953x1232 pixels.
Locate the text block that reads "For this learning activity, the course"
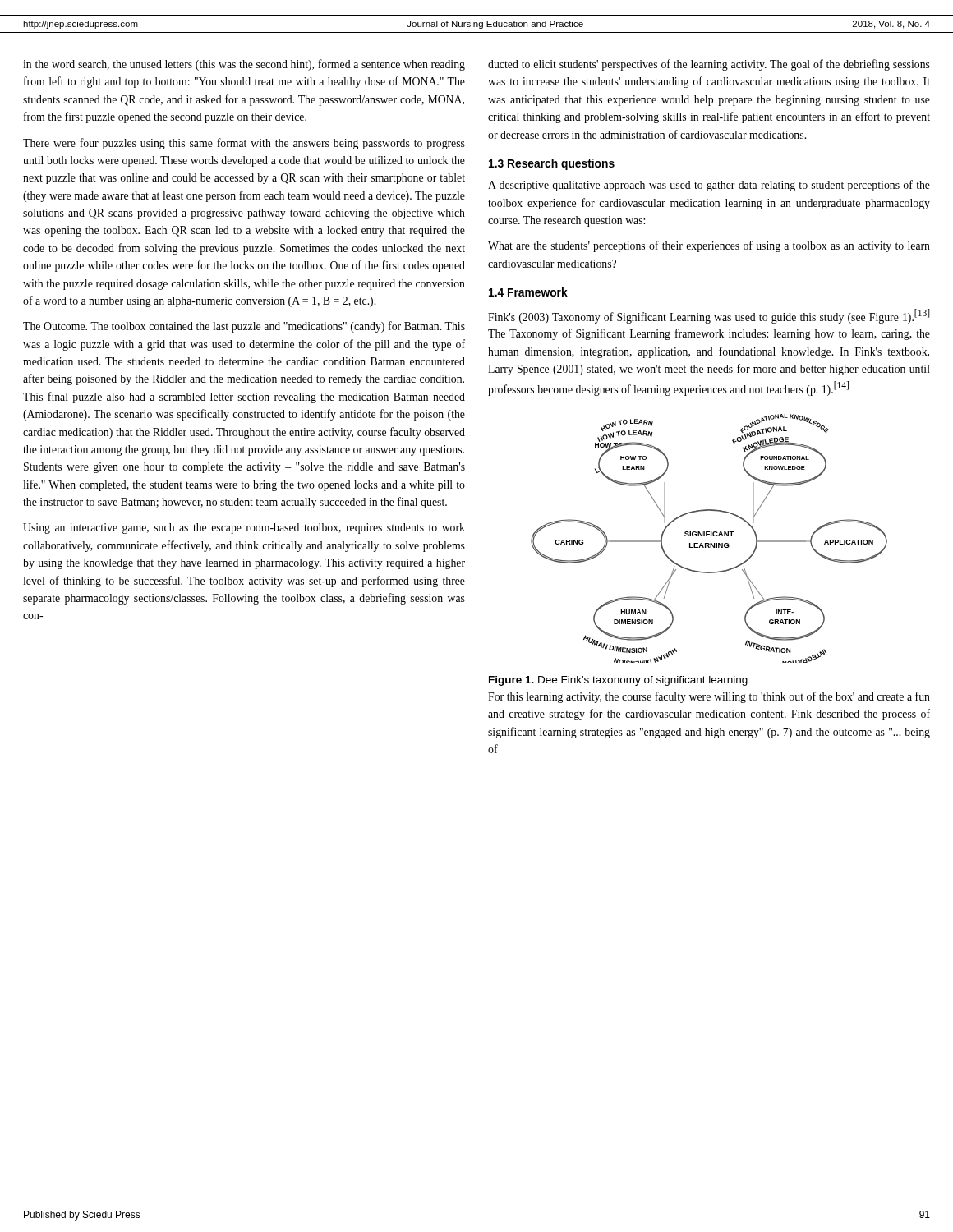(709, 723)
